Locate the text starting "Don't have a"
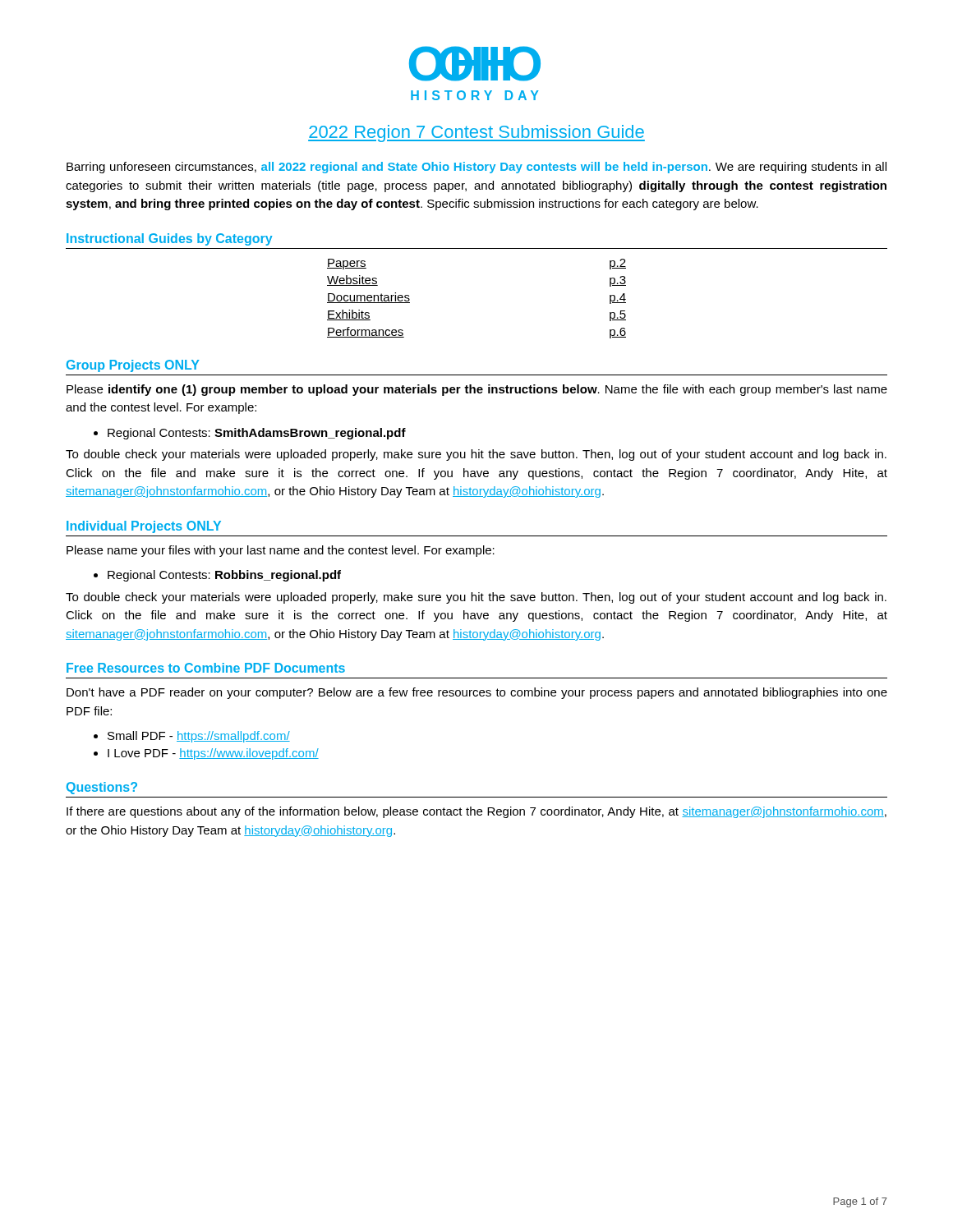953x1232 pixels. coord(476,701)
